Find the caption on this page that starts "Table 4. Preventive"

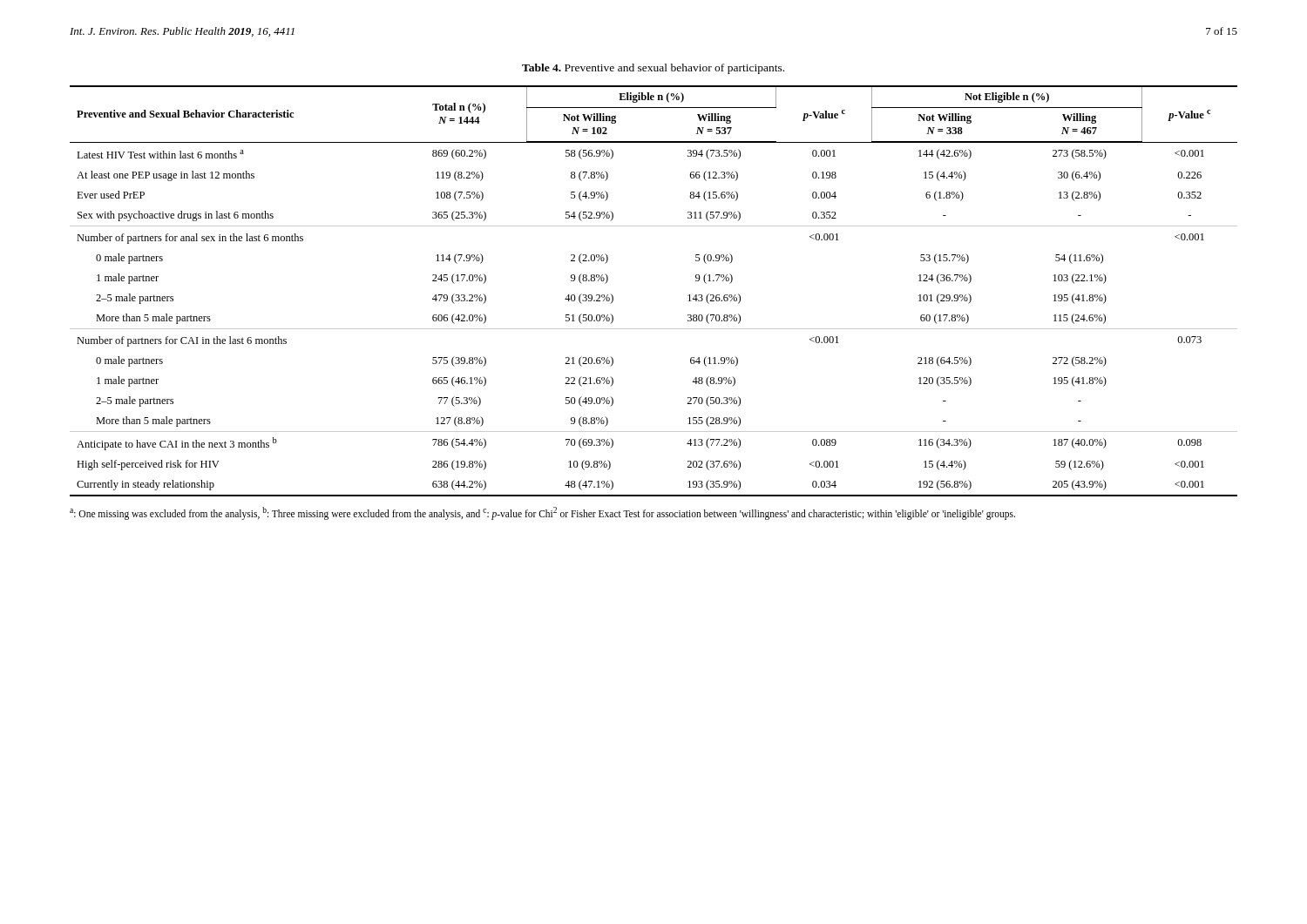pos(654,67)
